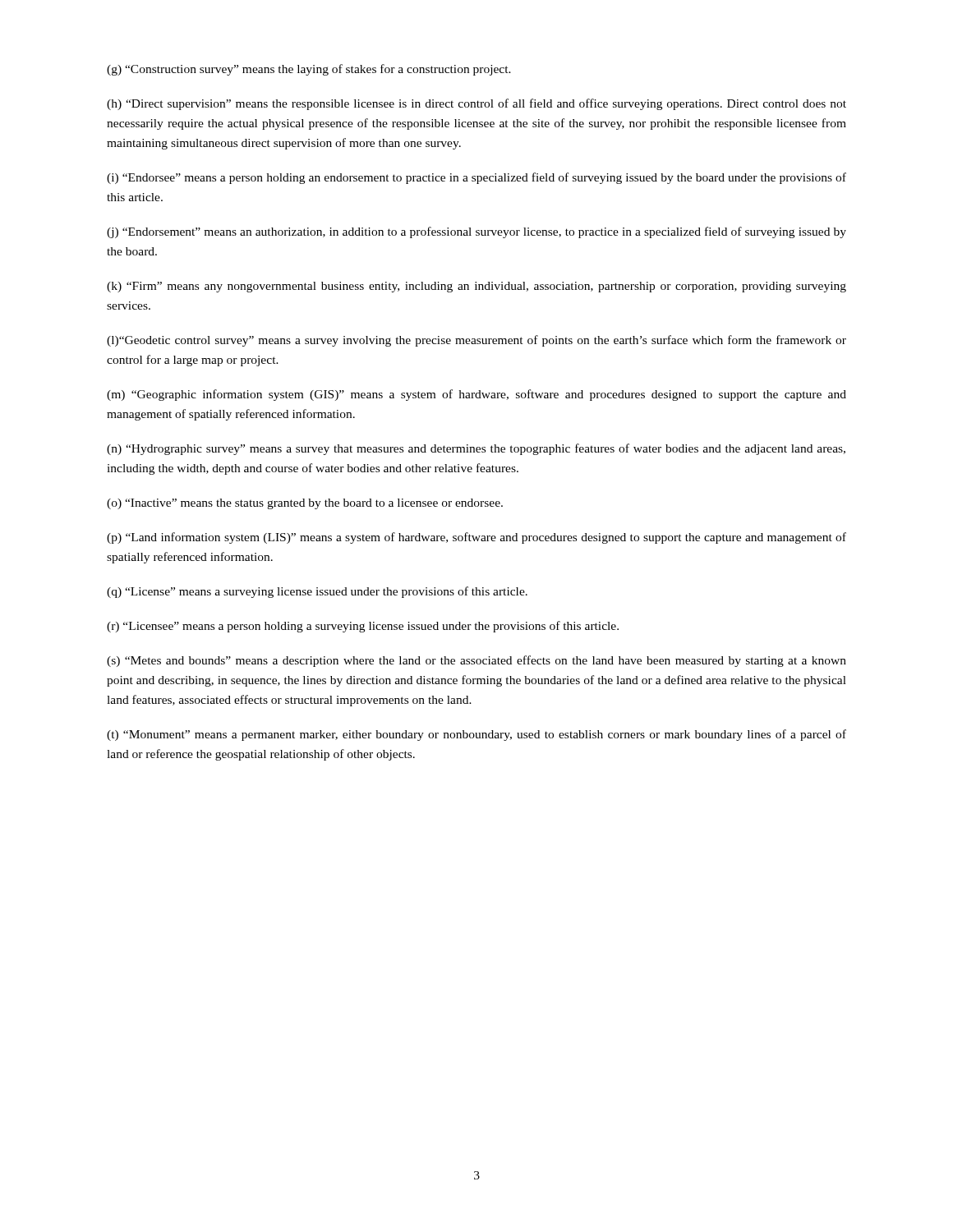The height and width of the screenshot is (1232, 953).
Task: Locate the list item containing "(s) “Metes and bounds” means"
Action: click(476, 680)
